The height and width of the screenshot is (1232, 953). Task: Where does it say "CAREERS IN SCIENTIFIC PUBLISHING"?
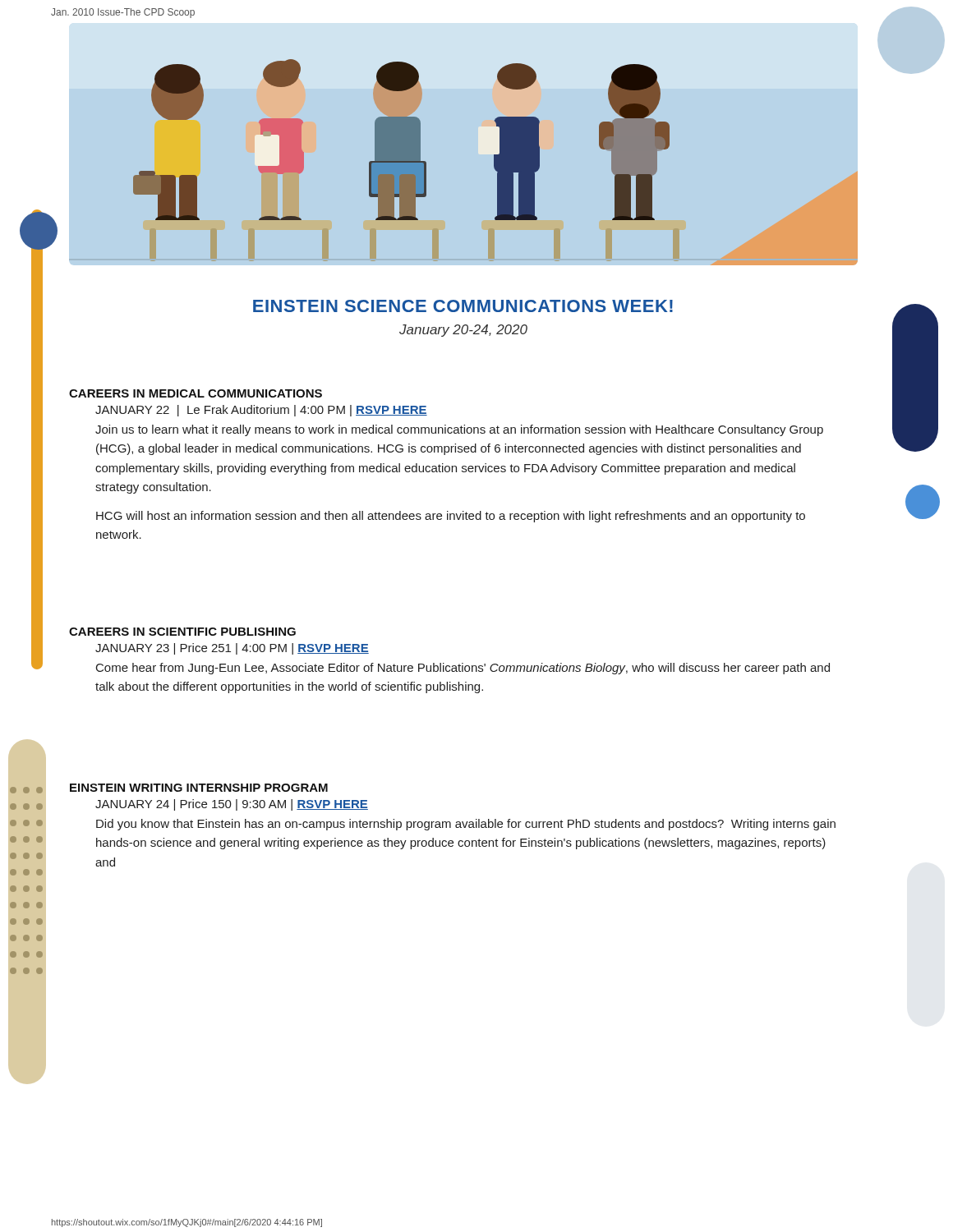[x=183, y=631]
